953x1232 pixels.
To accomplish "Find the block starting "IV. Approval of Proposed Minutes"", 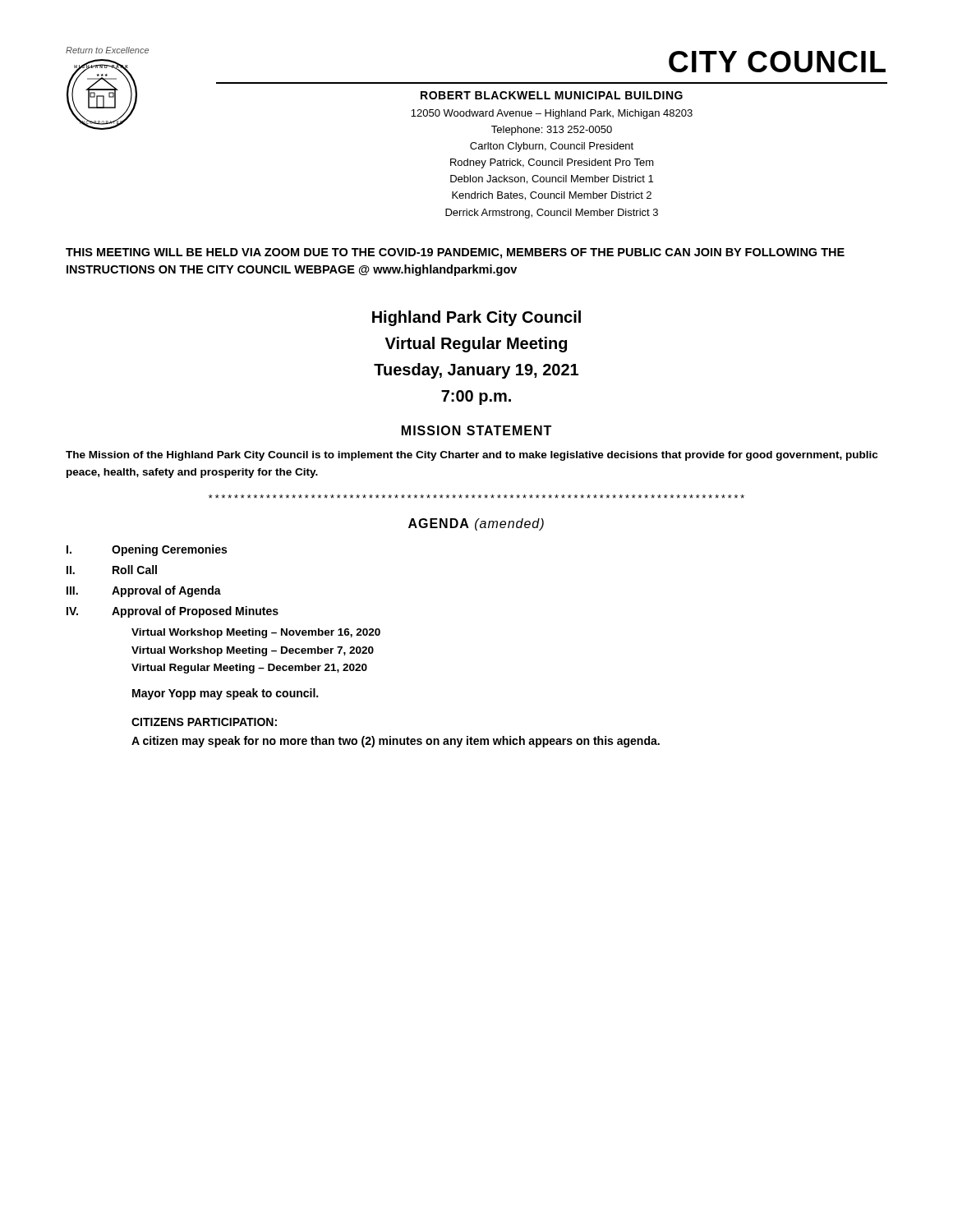I will [172, 611].
